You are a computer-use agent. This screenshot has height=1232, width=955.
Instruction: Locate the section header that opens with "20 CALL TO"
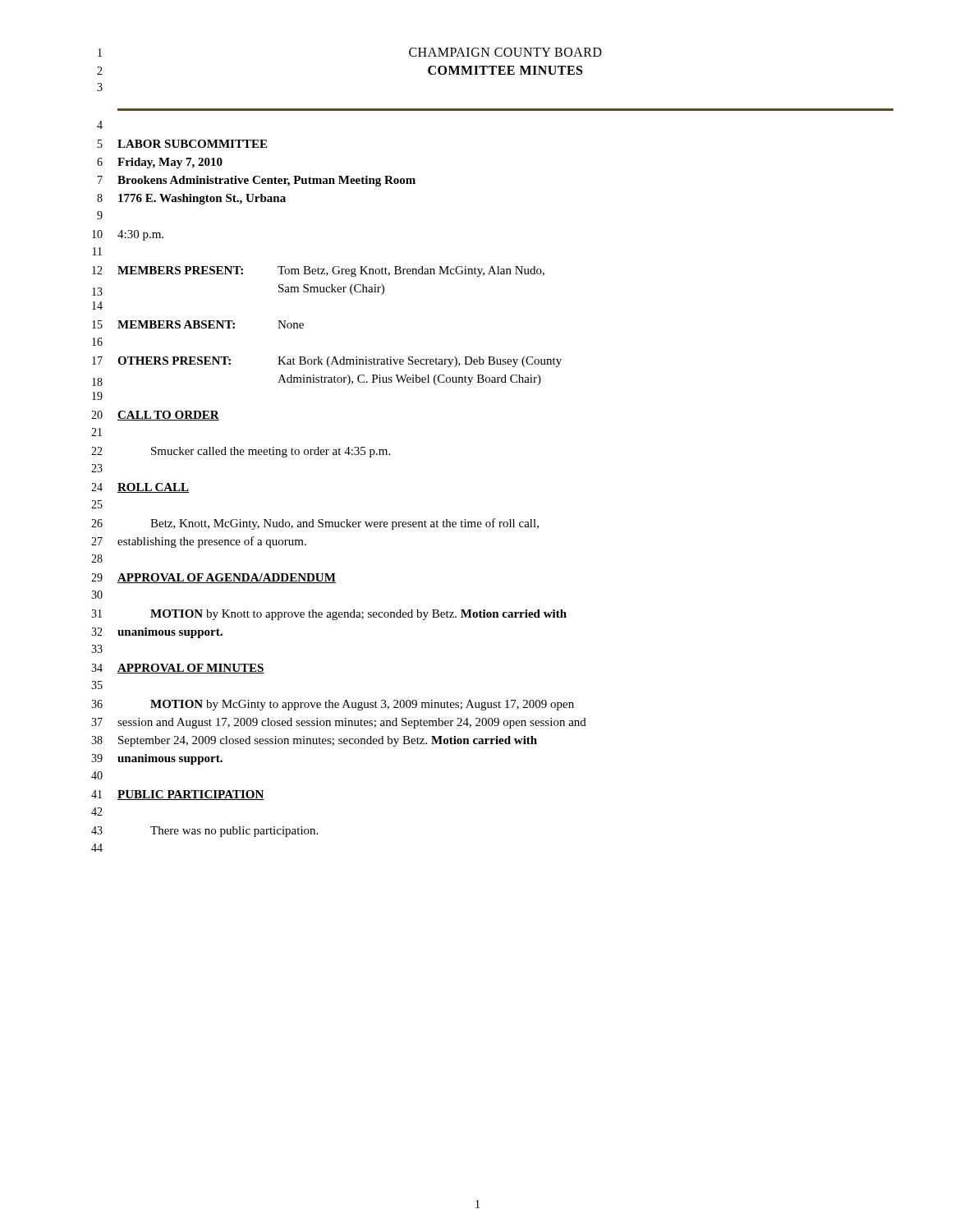[155, 416]
